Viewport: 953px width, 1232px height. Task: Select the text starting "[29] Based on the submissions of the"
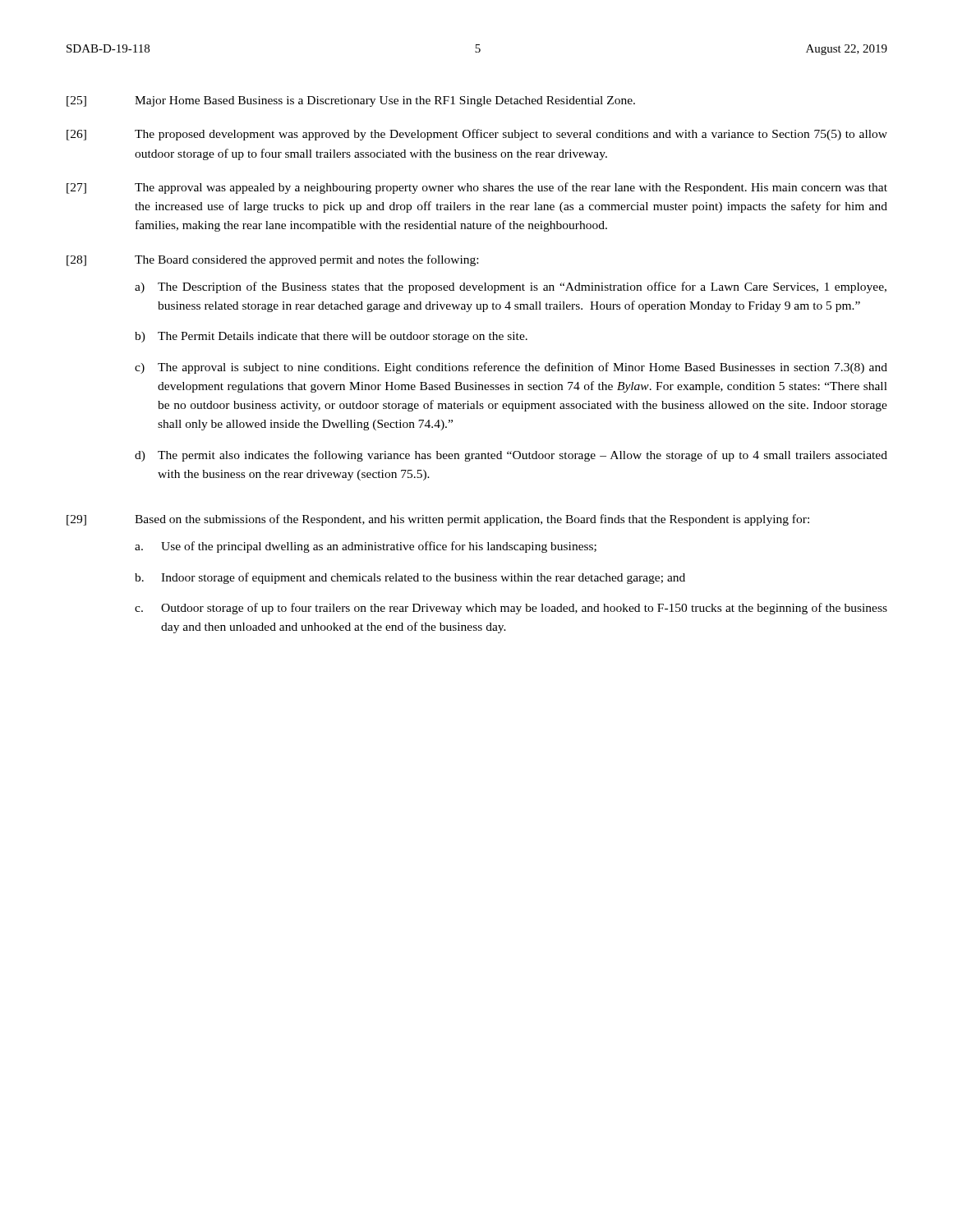[476, 578]
